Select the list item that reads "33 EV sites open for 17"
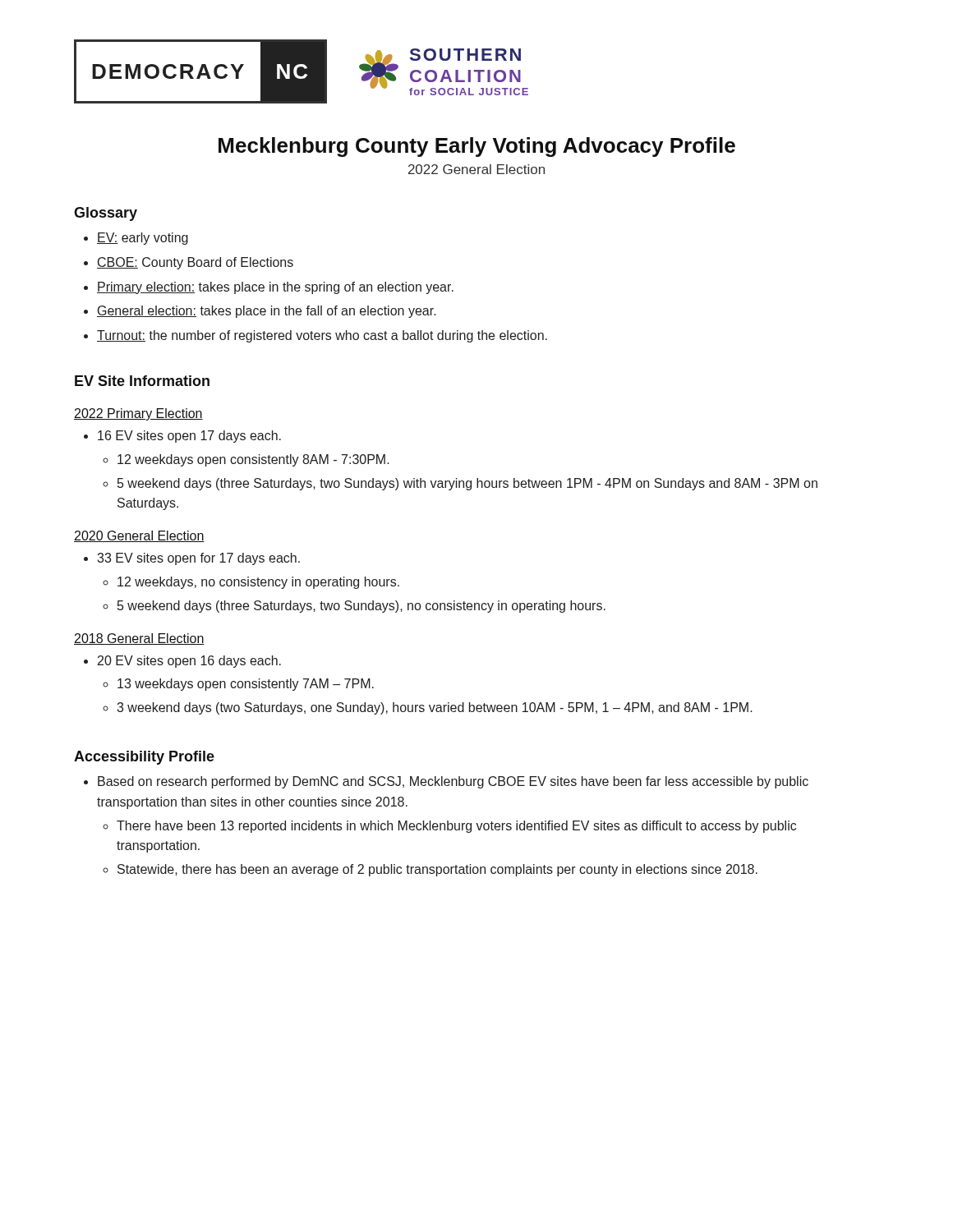Image resolution: width=953 pixels, height=1232 pixels. click(198, 559)
